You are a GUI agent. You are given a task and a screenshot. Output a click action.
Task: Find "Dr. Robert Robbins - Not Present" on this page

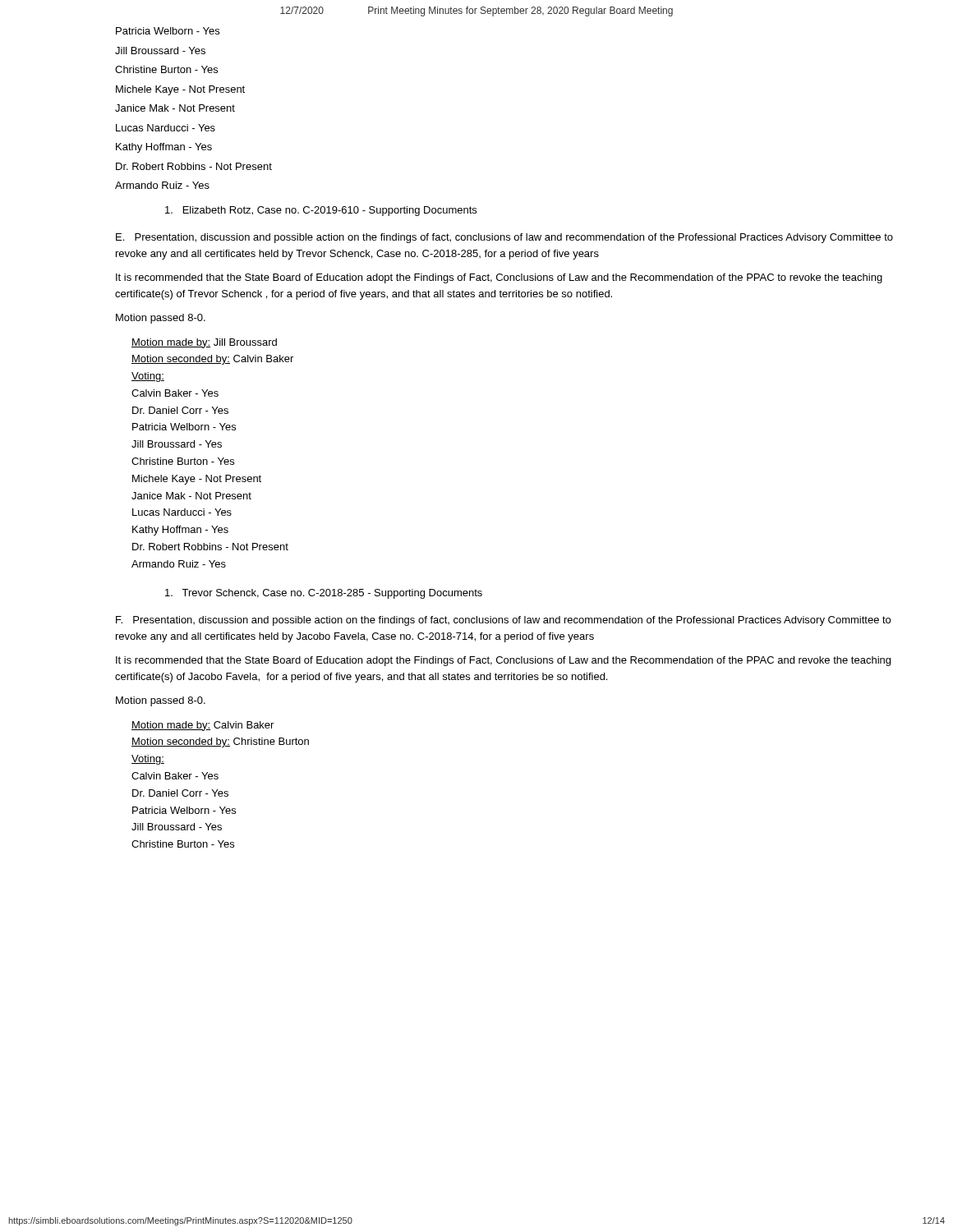click(x=193, y=166)
